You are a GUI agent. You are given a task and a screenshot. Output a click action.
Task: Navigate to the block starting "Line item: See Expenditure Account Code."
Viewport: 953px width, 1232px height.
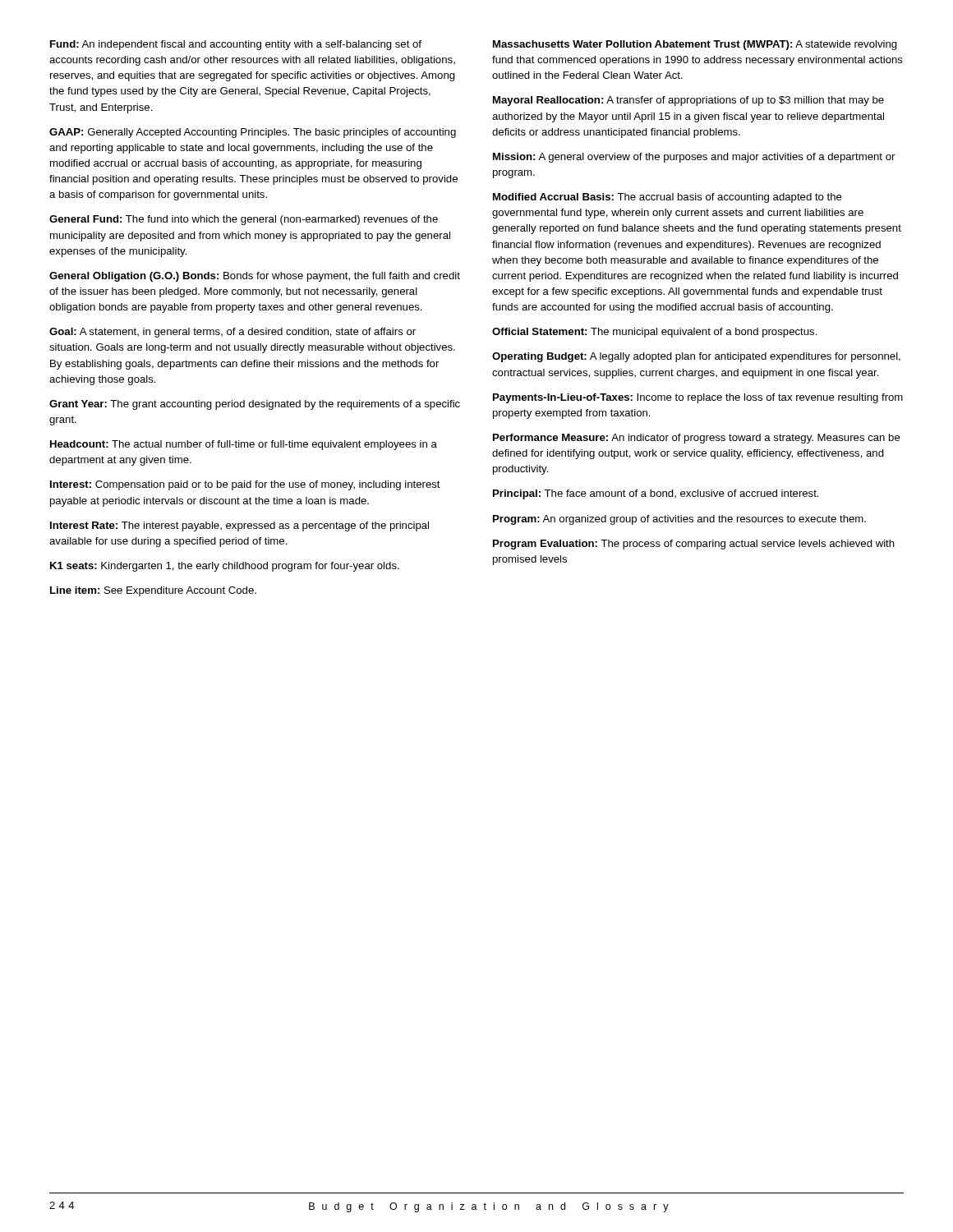tap(255, 590)
